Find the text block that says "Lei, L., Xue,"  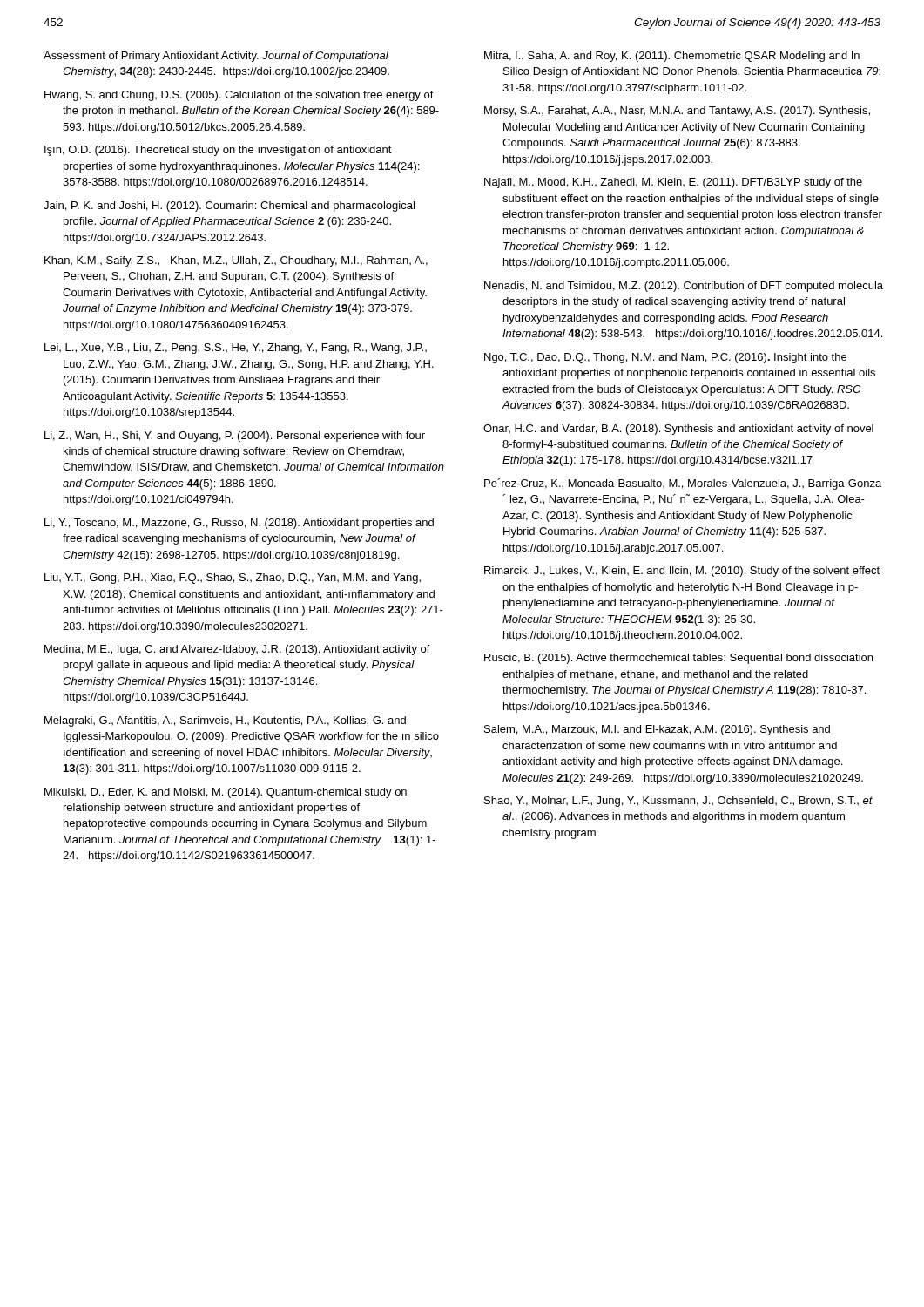239,380
